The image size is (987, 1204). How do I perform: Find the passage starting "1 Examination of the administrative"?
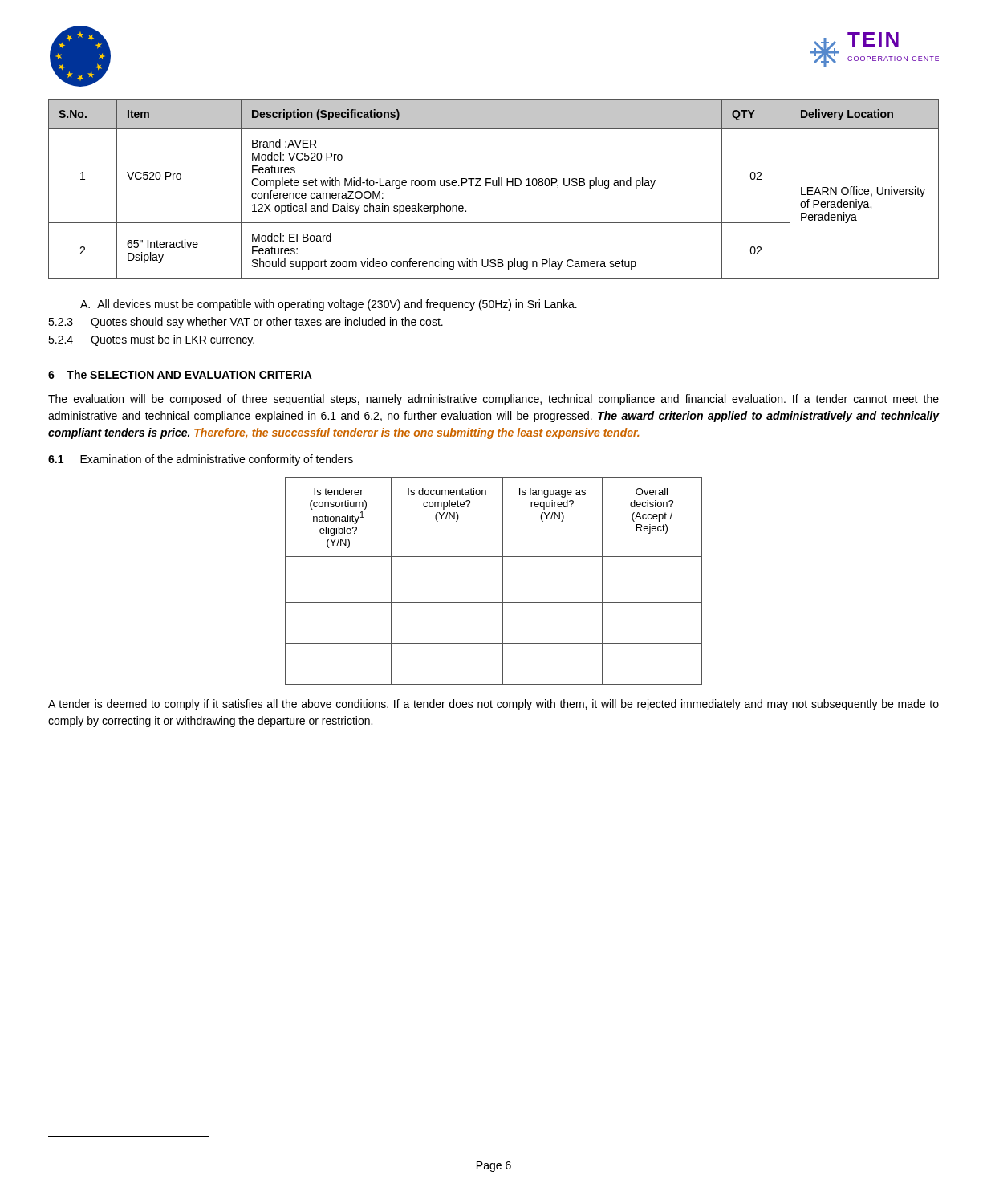201,459
